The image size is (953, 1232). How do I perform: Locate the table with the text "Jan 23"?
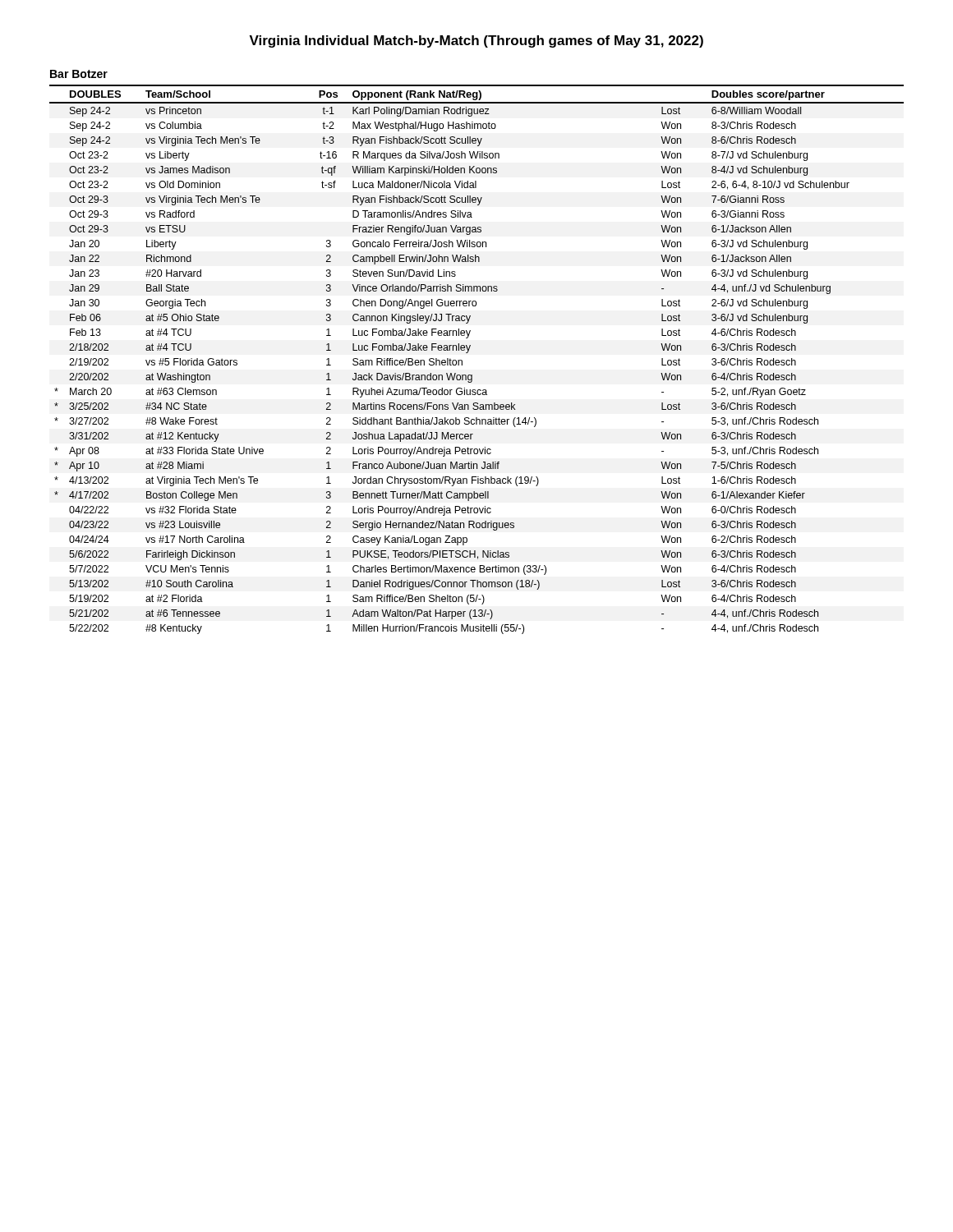[476, 360]
